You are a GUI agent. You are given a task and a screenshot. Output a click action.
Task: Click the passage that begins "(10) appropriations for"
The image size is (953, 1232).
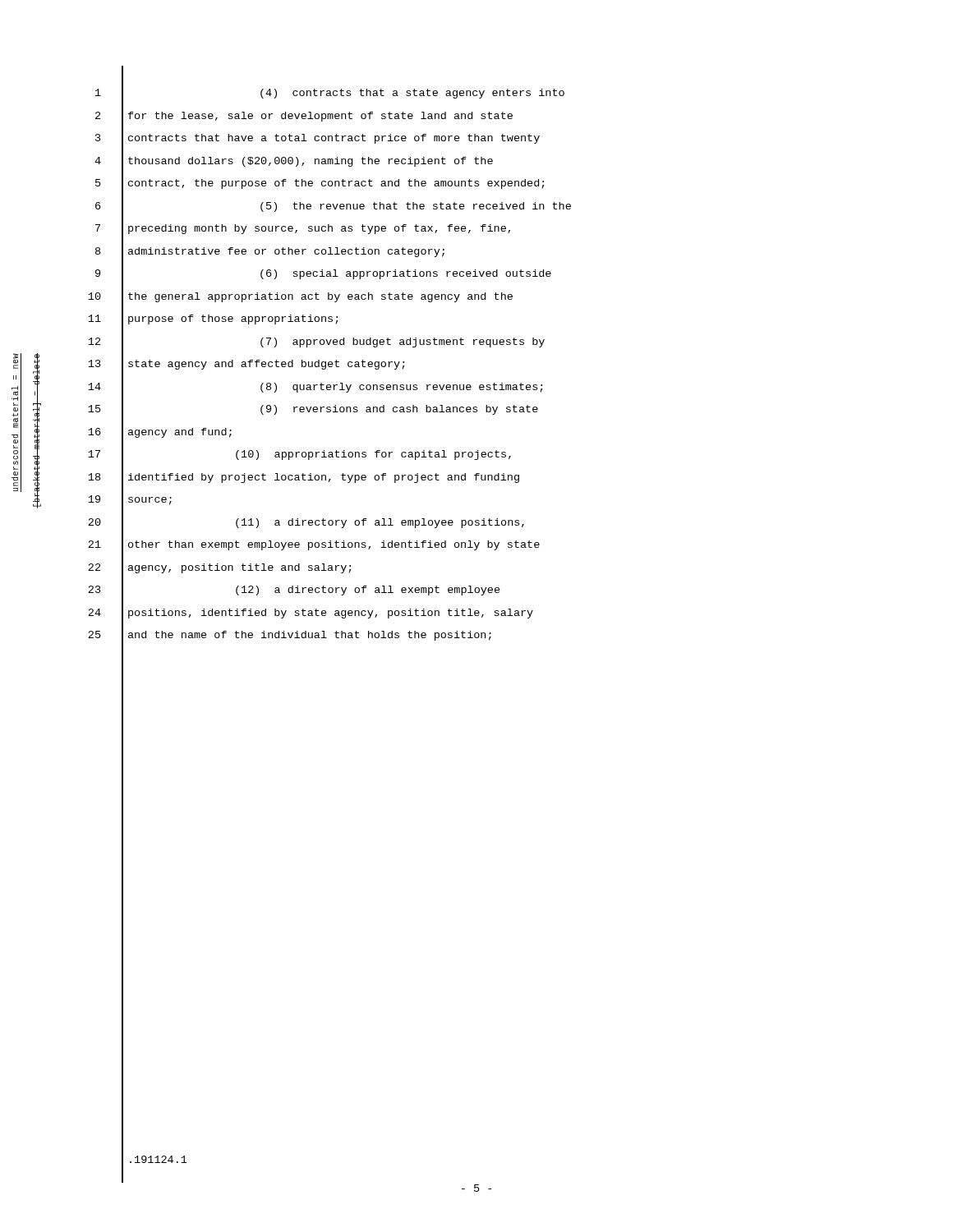coord(509,477)
